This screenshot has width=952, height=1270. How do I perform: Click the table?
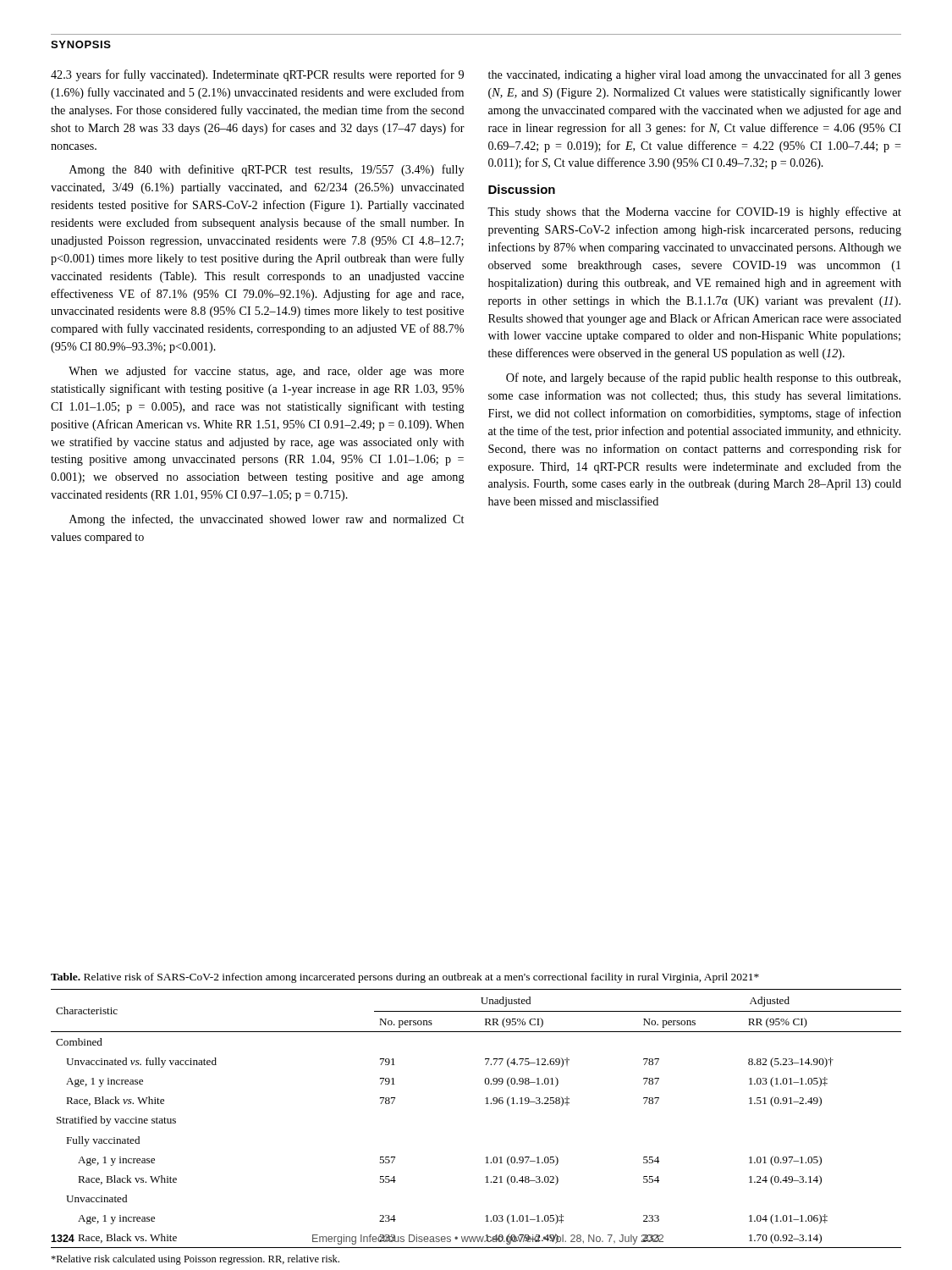point(476,1118)
